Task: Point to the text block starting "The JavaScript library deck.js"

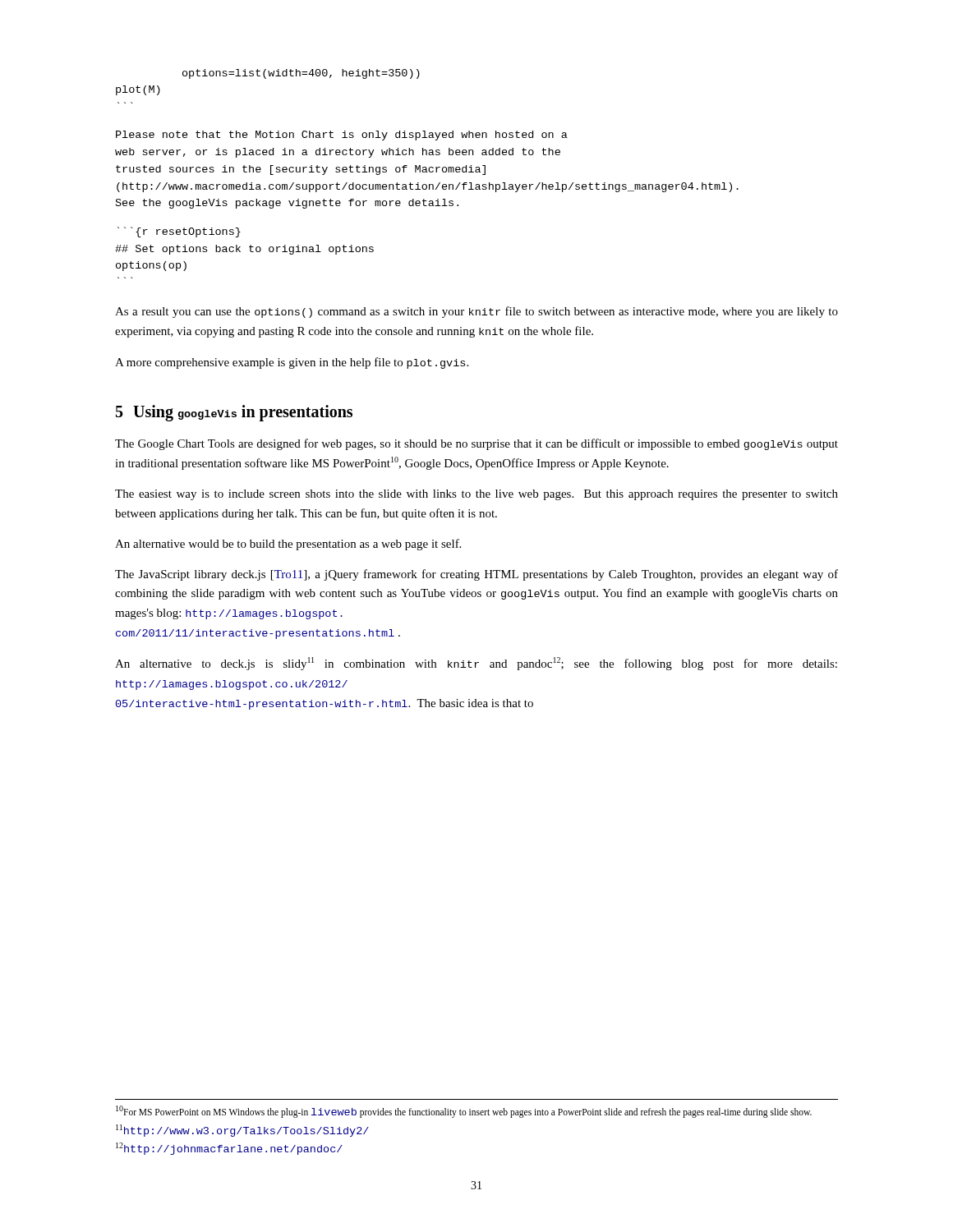Action: [476, 604]
